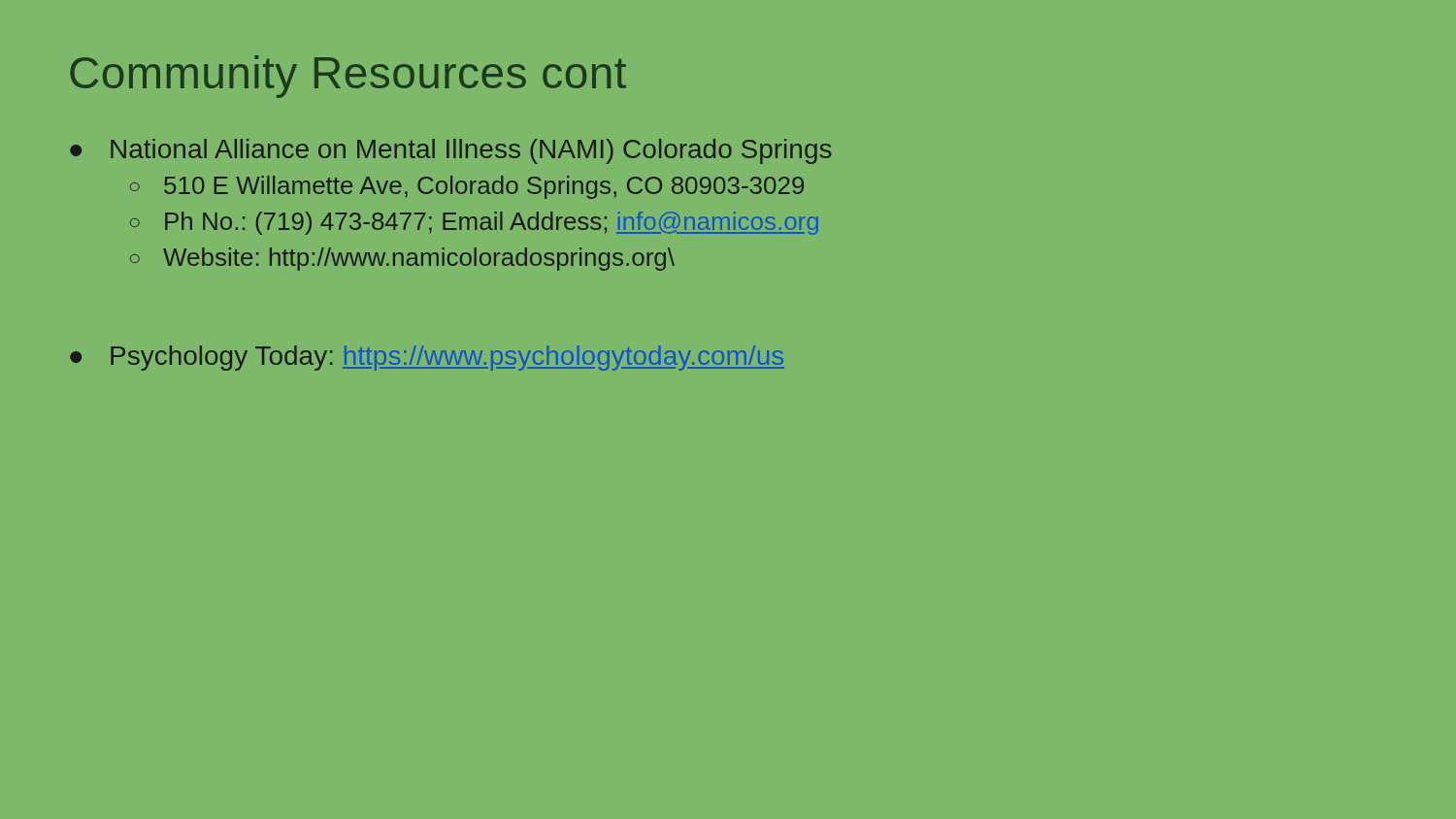Select the list item that says "○ 510 E Willamette"
The image size is (1456, 819).
click(x=467, y=186)
